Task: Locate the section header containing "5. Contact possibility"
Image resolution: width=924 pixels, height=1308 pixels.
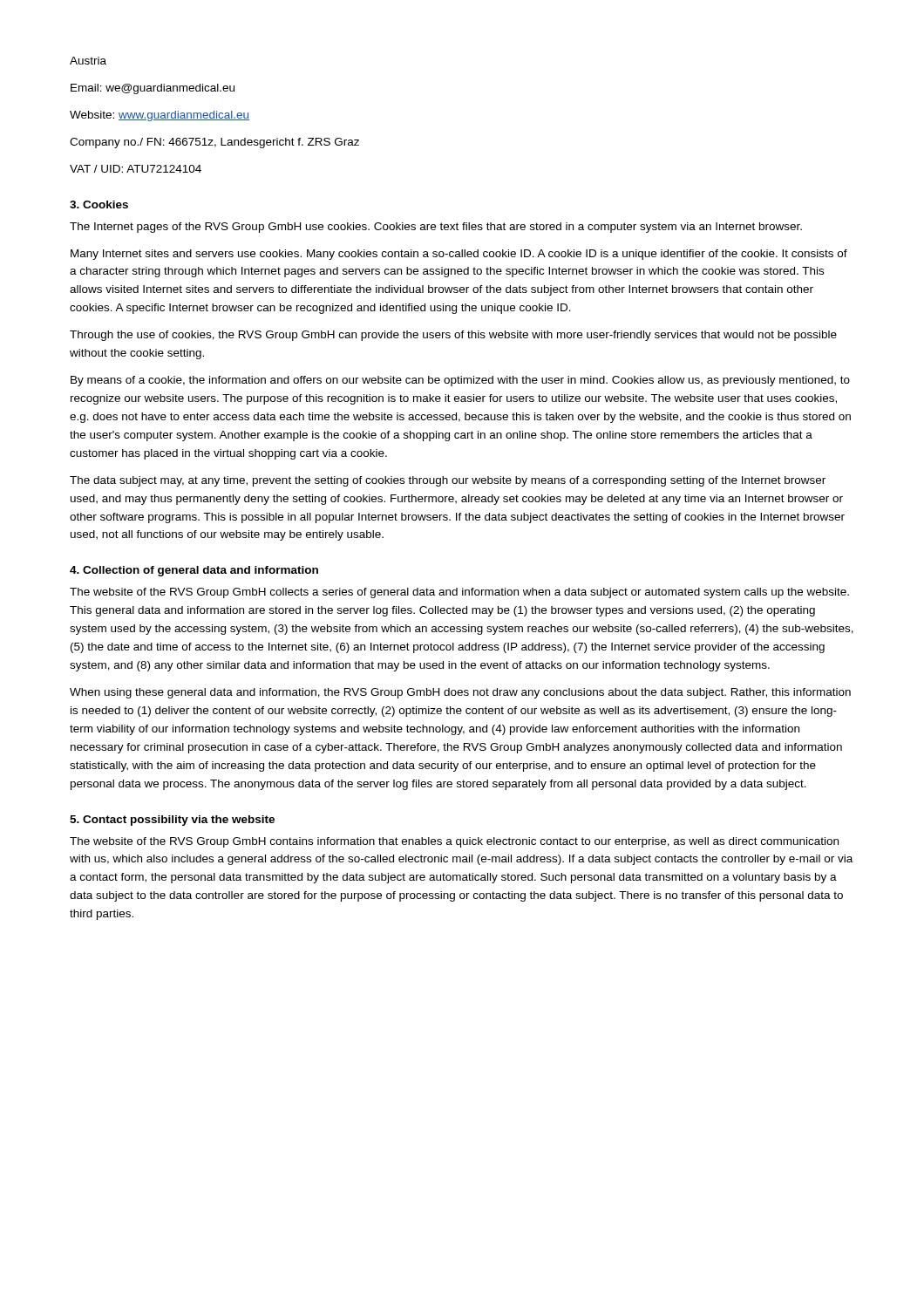Action: (x=172, y=819)
